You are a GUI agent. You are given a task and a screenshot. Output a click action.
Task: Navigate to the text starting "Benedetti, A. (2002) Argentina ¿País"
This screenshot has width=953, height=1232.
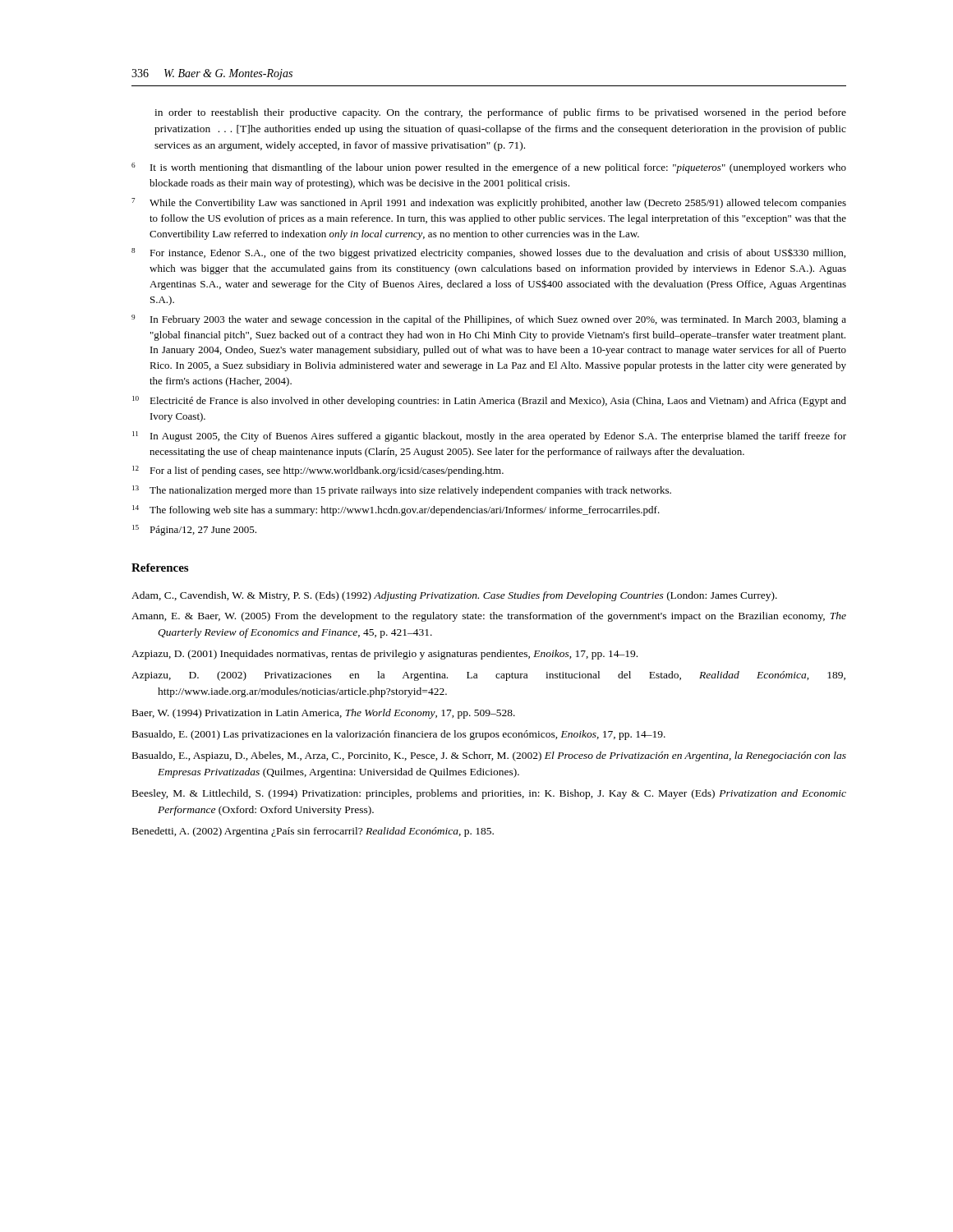point(313,831)
